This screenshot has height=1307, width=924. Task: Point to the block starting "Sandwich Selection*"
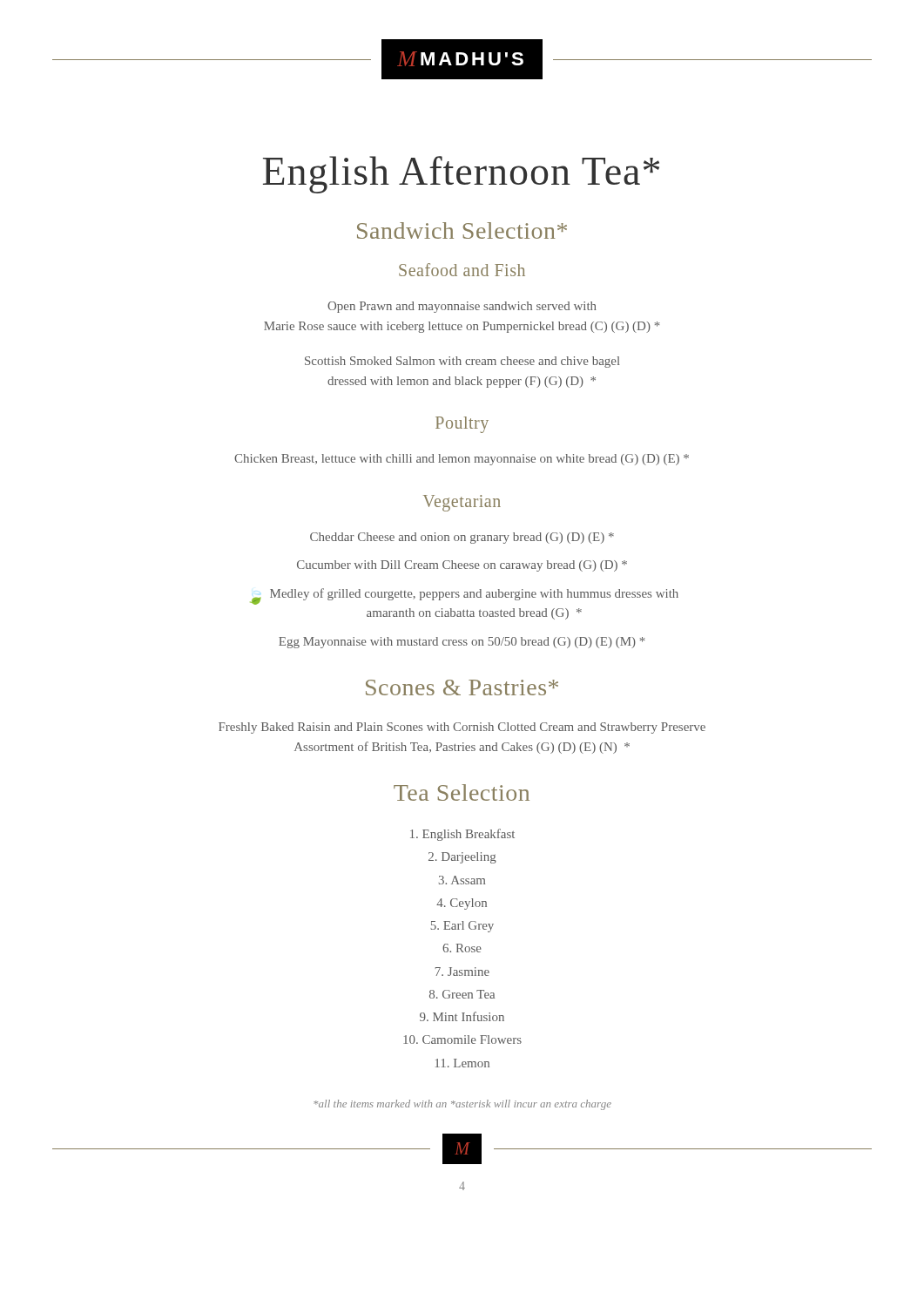click(462, 230)
